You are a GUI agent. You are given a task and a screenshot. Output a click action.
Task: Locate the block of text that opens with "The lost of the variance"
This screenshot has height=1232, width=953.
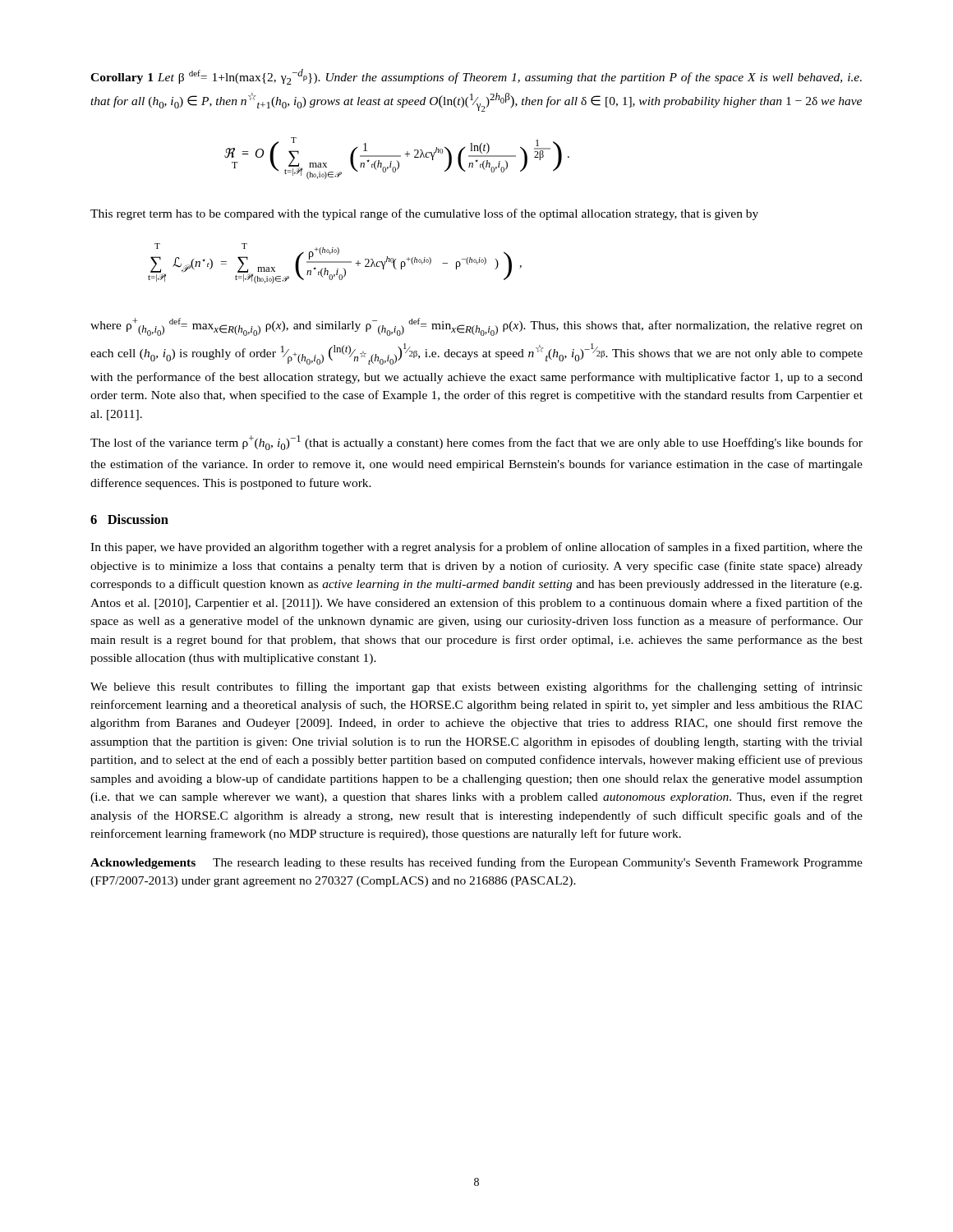pyautogui.click(x=476, y=461)
